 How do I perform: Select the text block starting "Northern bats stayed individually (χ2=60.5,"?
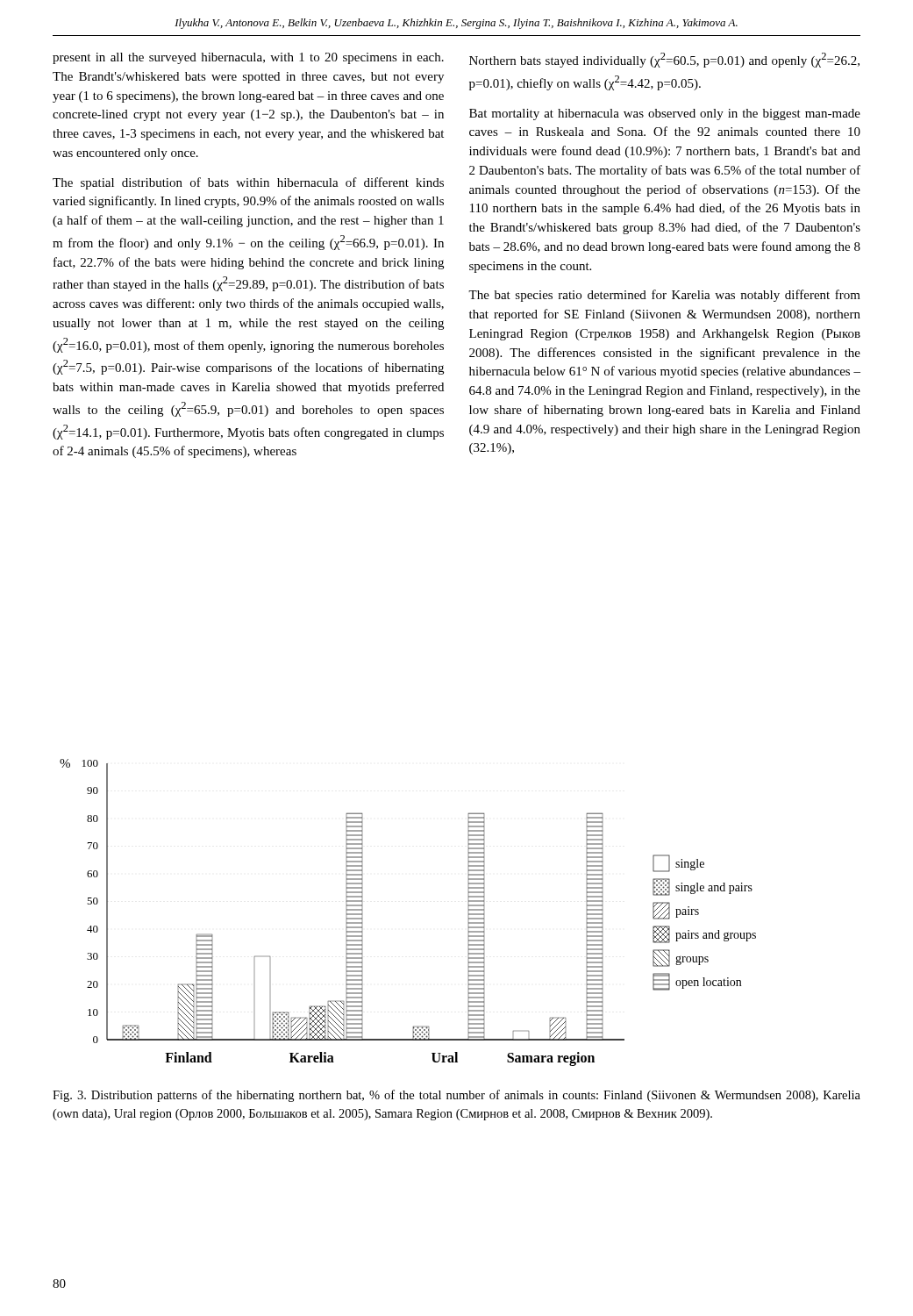[665, 253]
